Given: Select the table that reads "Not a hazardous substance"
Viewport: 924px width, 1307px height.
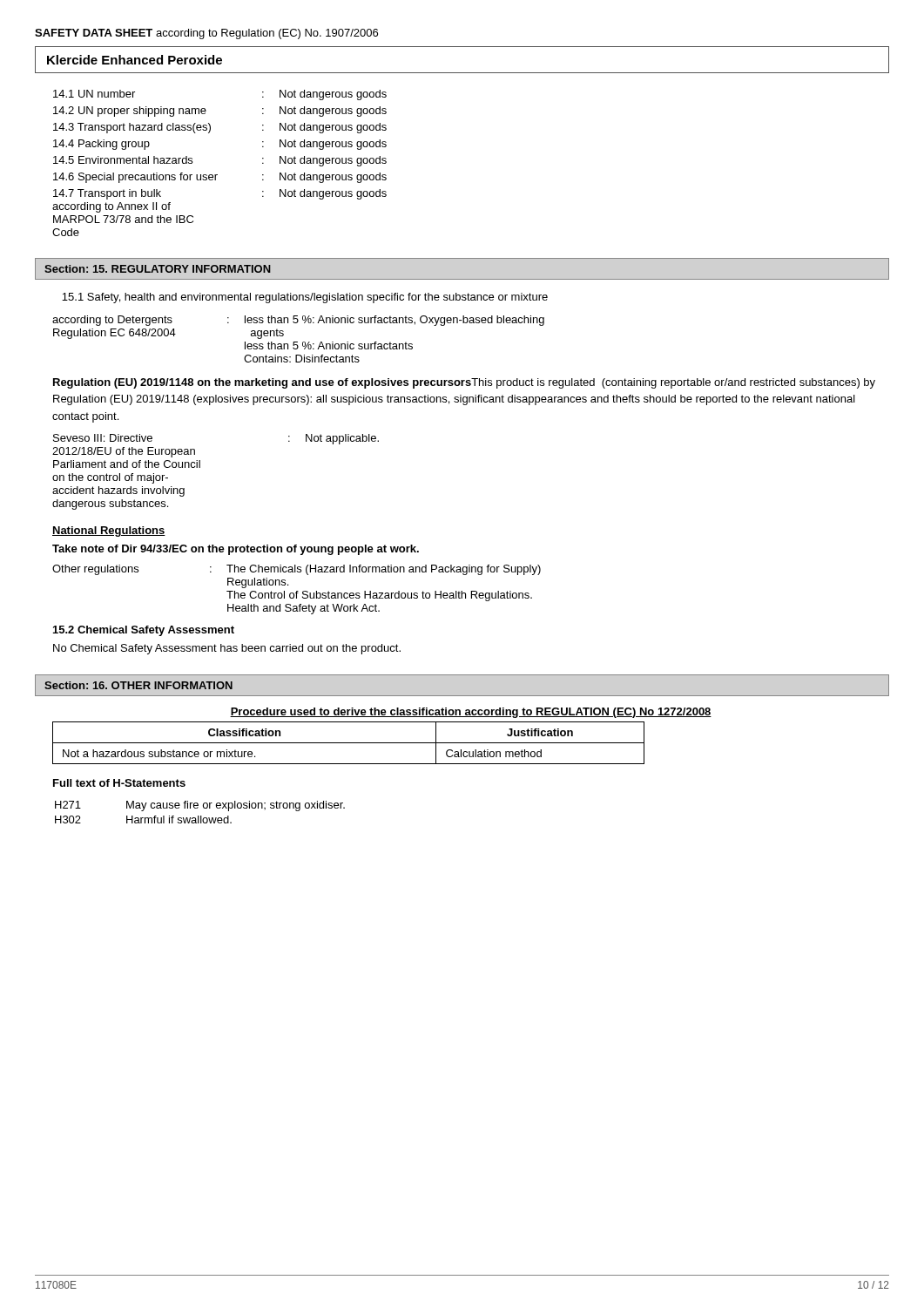Looking at the screenshot, I should (471, 734).
